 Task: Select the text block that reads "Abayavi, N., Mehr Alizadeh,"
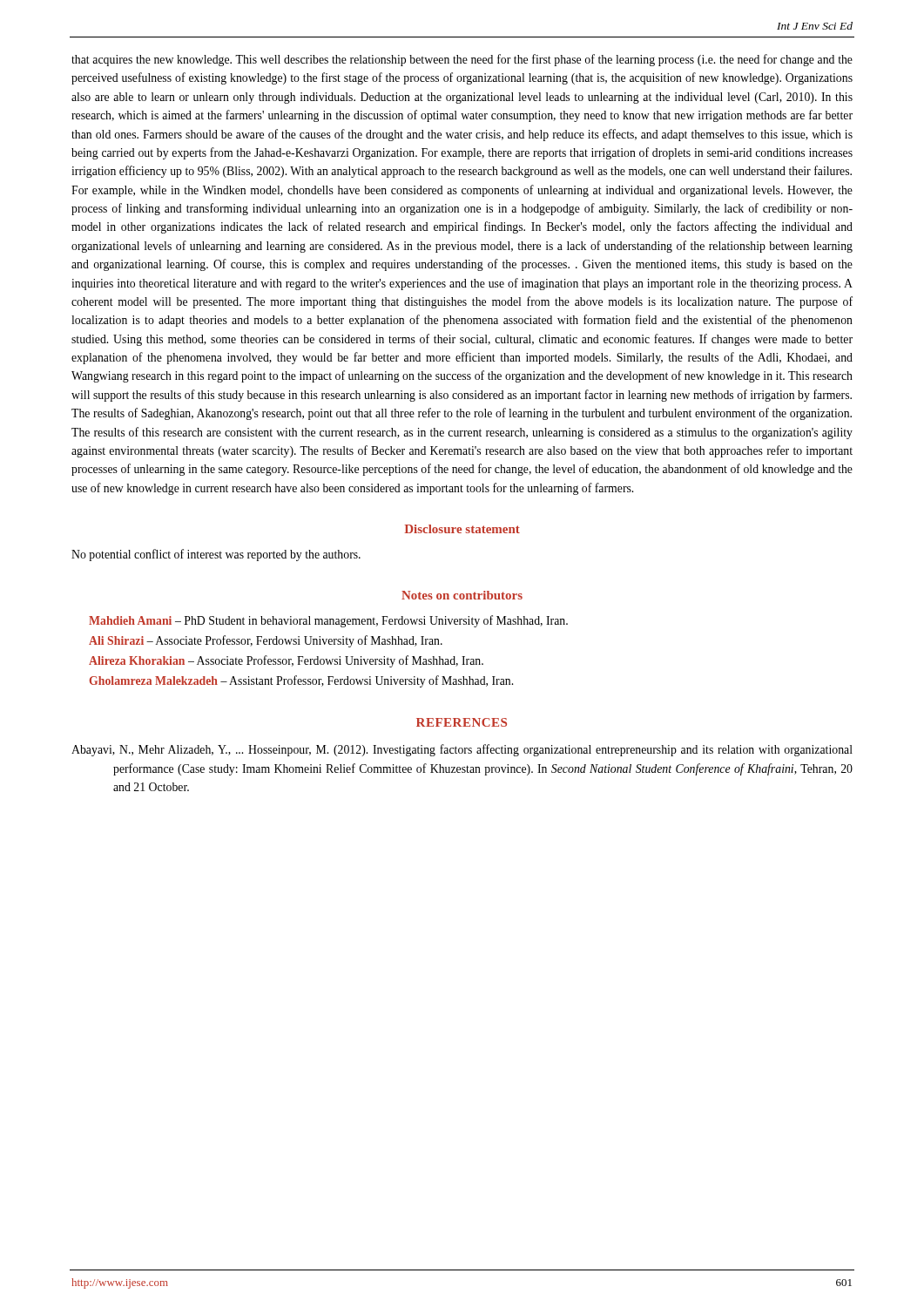coord(462,769)
